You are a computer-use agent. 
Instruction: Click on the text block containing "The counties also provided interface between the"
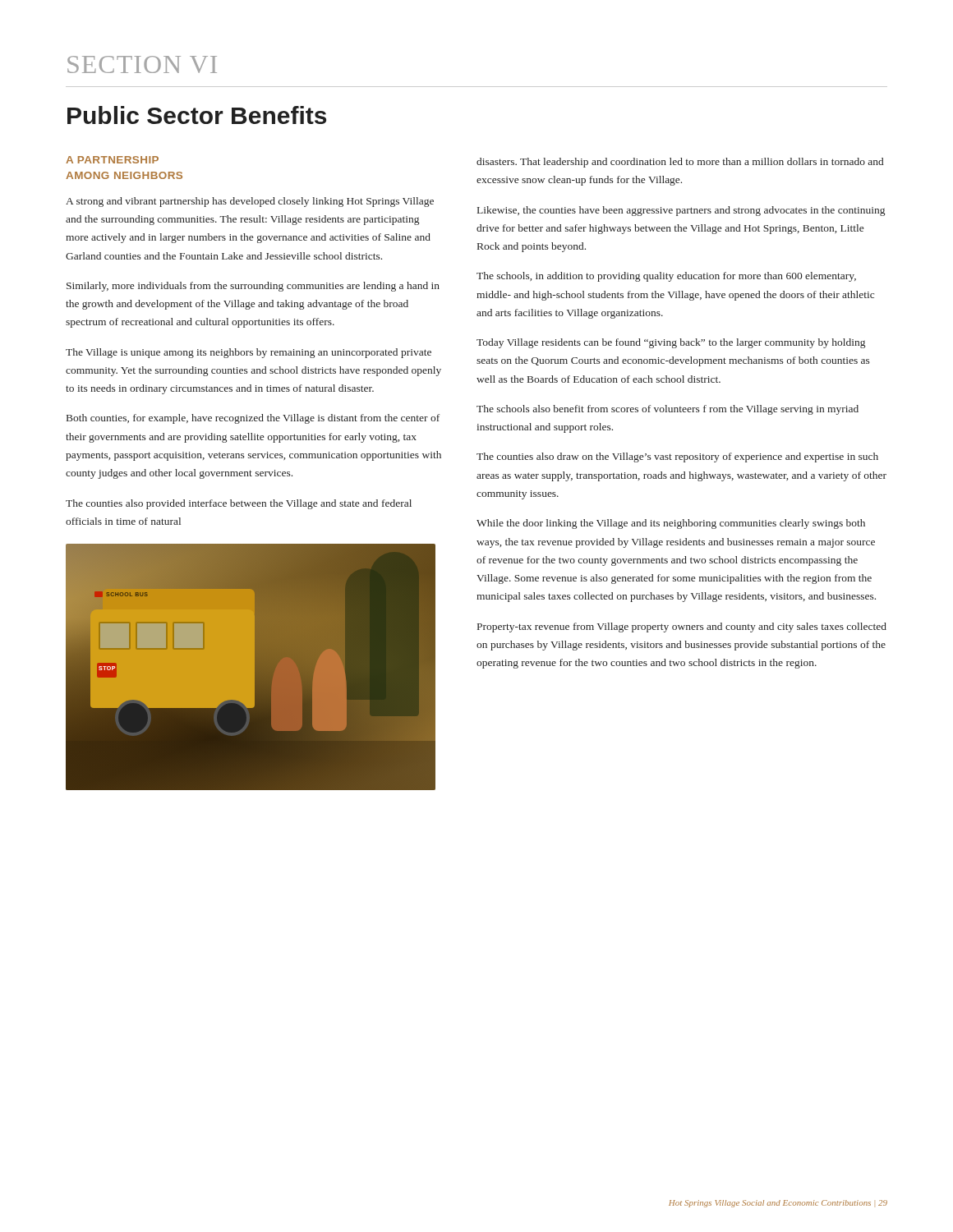tap(239, 512)
